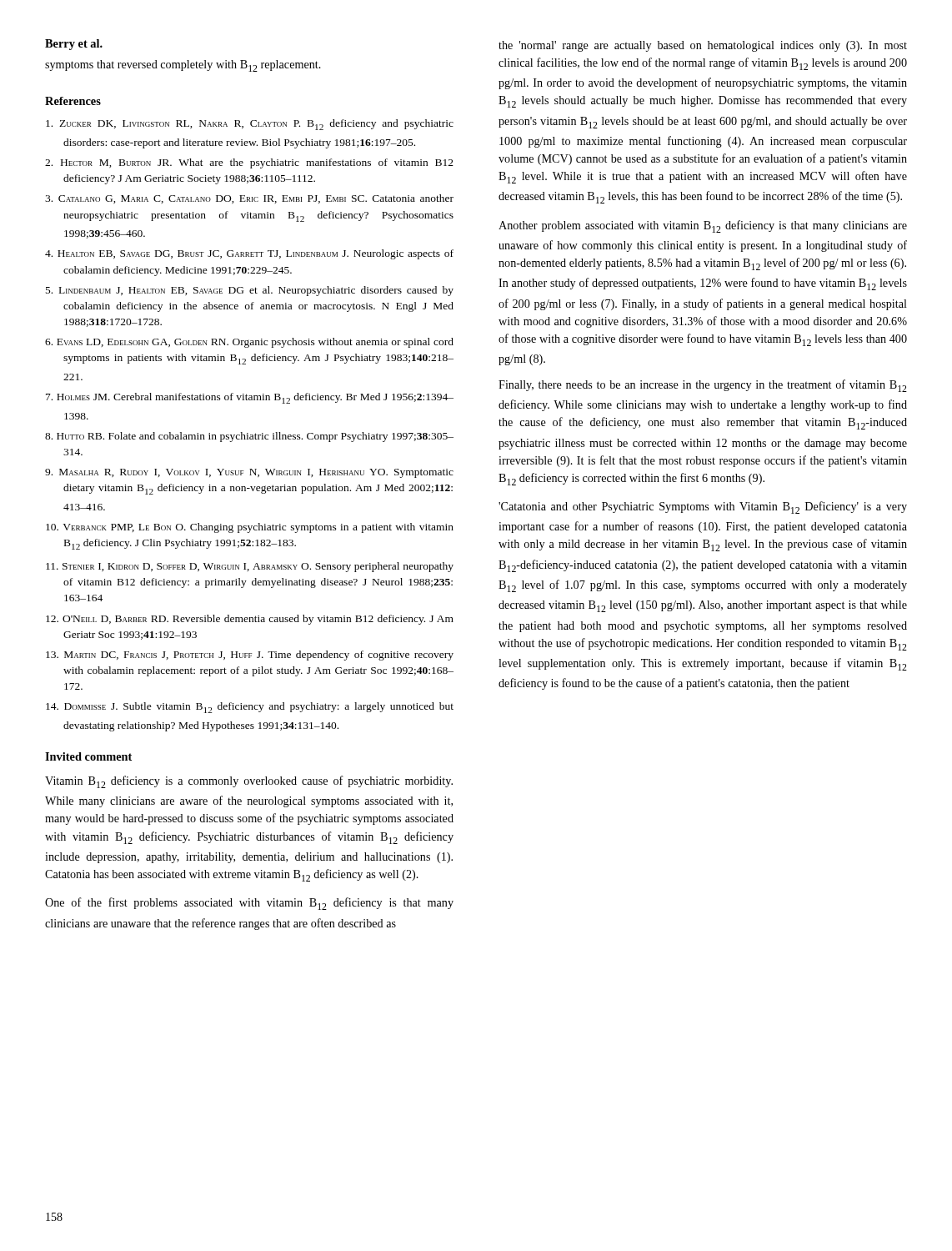Navigate to the text starting "13. Martin DC,"
This screenshot has width=952, height=1251.
[x=249, y=670]
